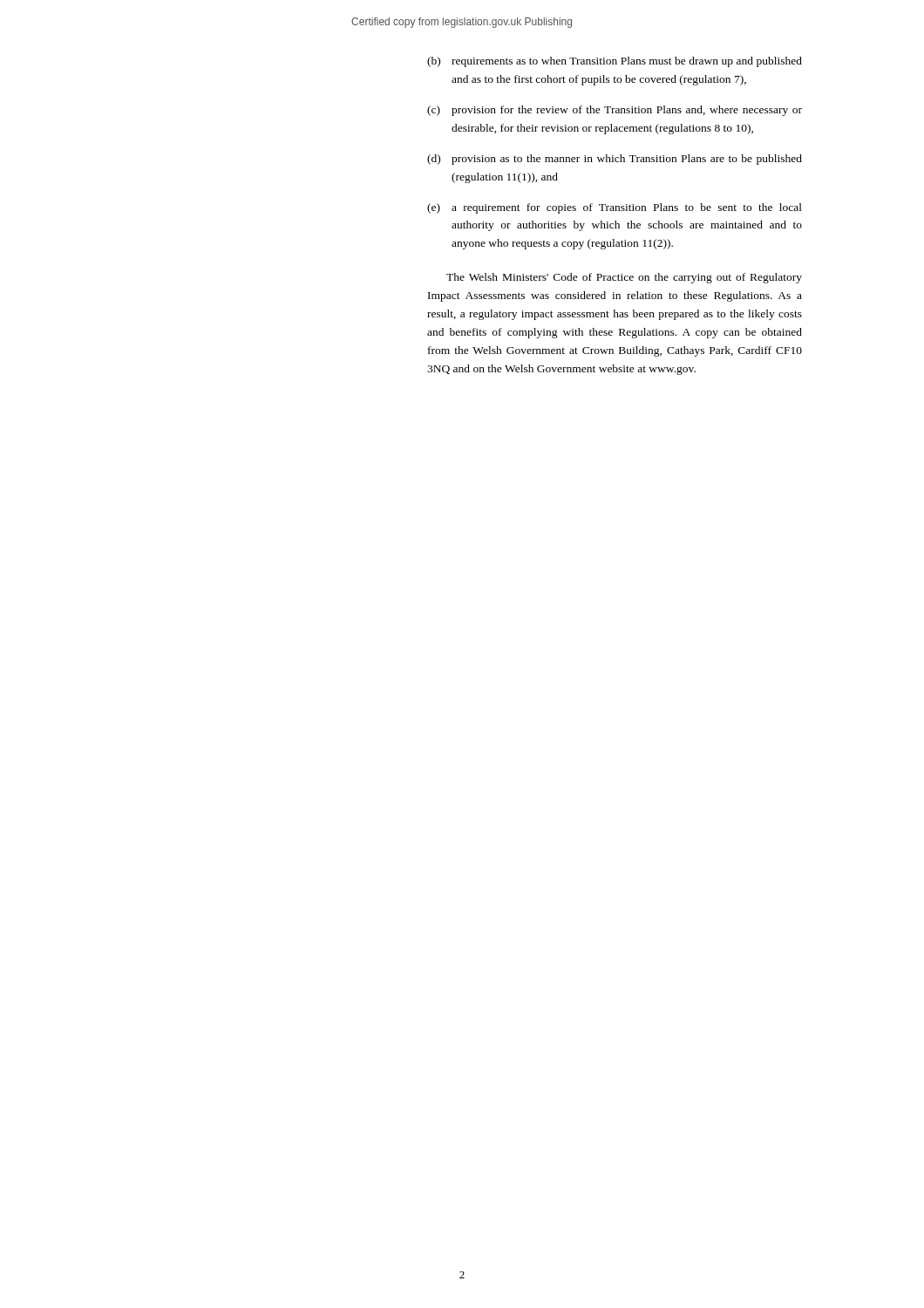The image size is (924, 1308).
Task: Navigate to the block starting "(c) provision for the review of"
Action: pyautogui.click(x=615, y=119)
